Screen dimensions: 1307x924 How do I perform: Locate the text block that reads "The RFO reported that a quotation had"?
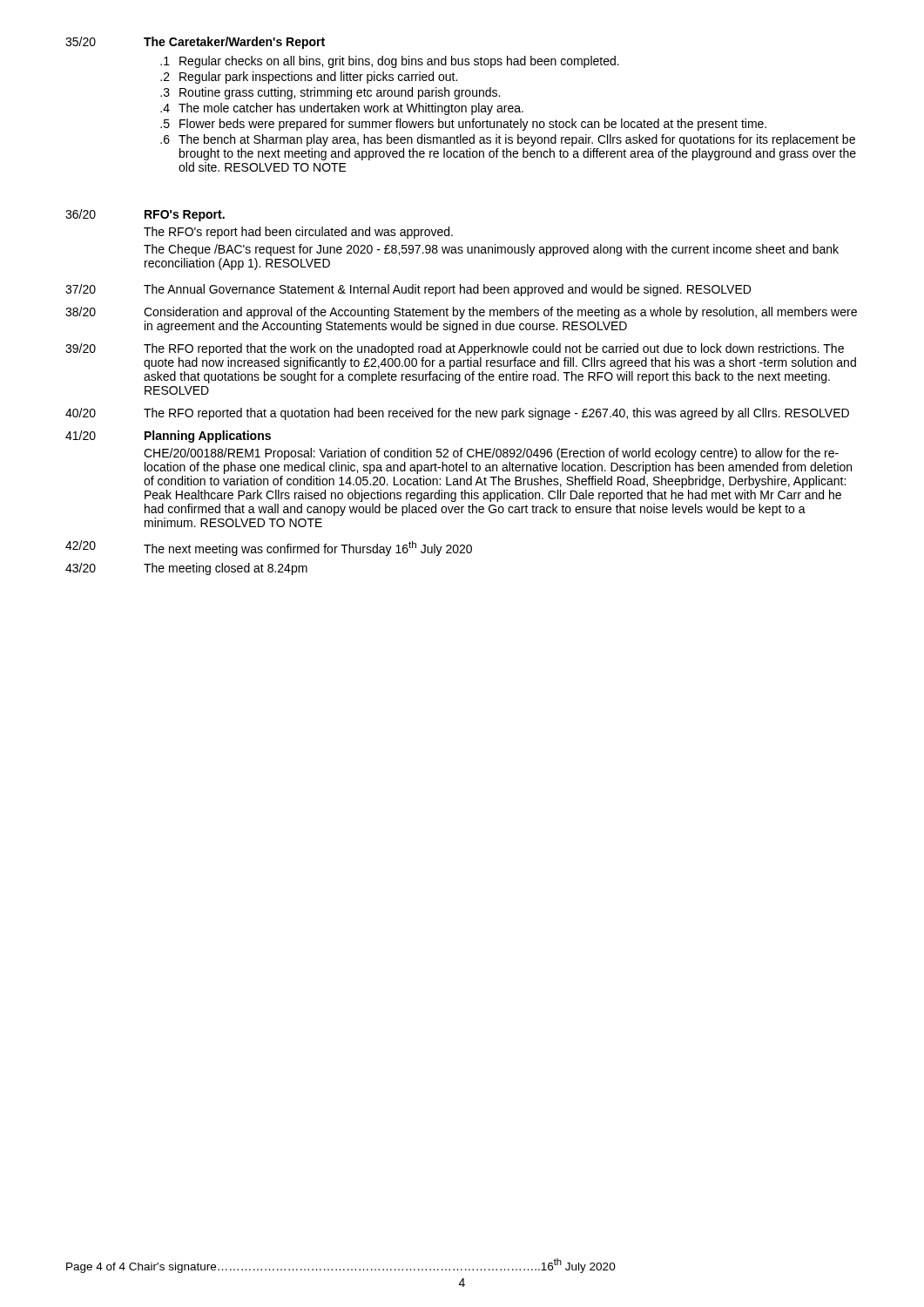497,413
